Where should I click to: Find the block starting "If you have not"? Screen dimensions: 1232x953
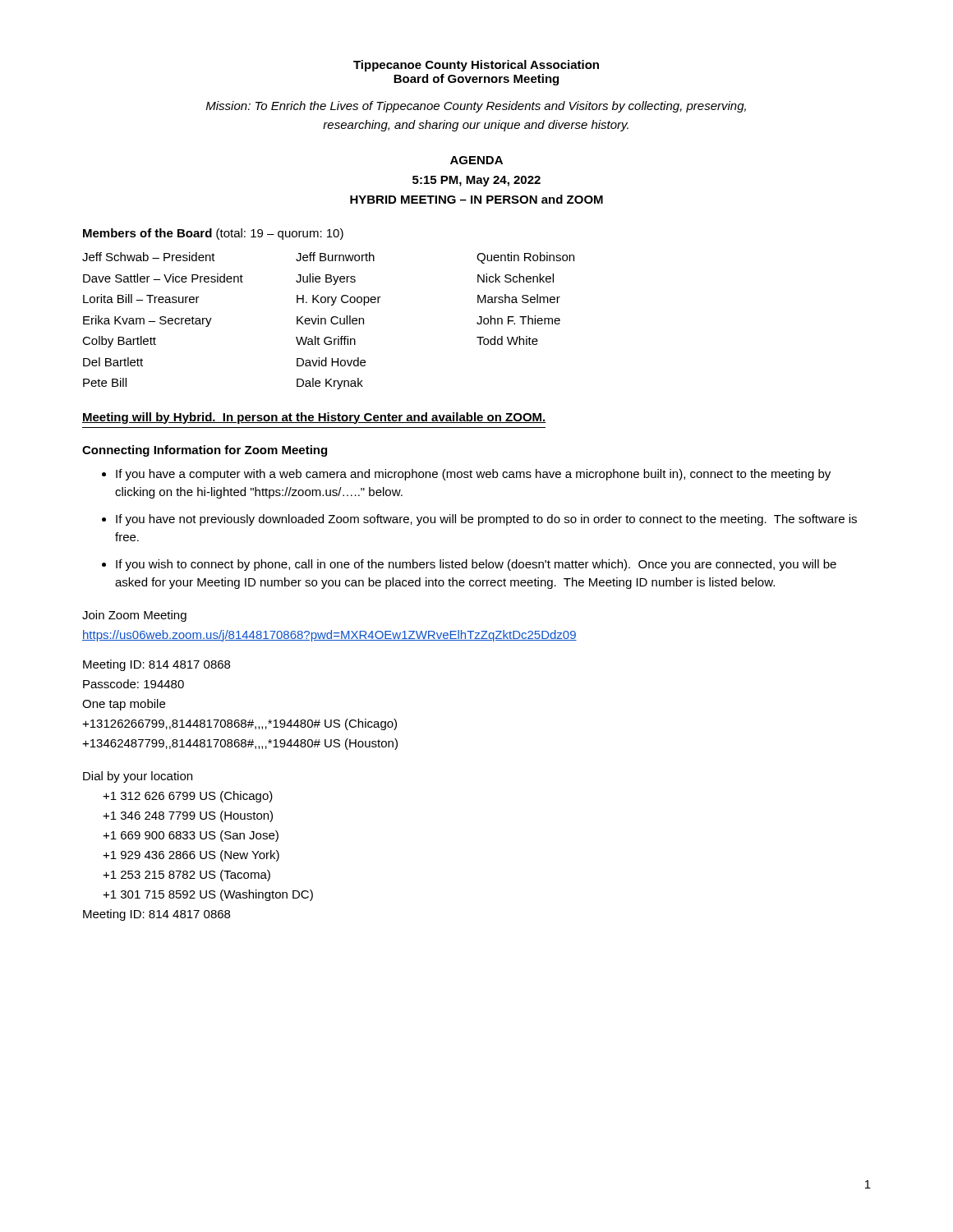click(x=486, y=527)
